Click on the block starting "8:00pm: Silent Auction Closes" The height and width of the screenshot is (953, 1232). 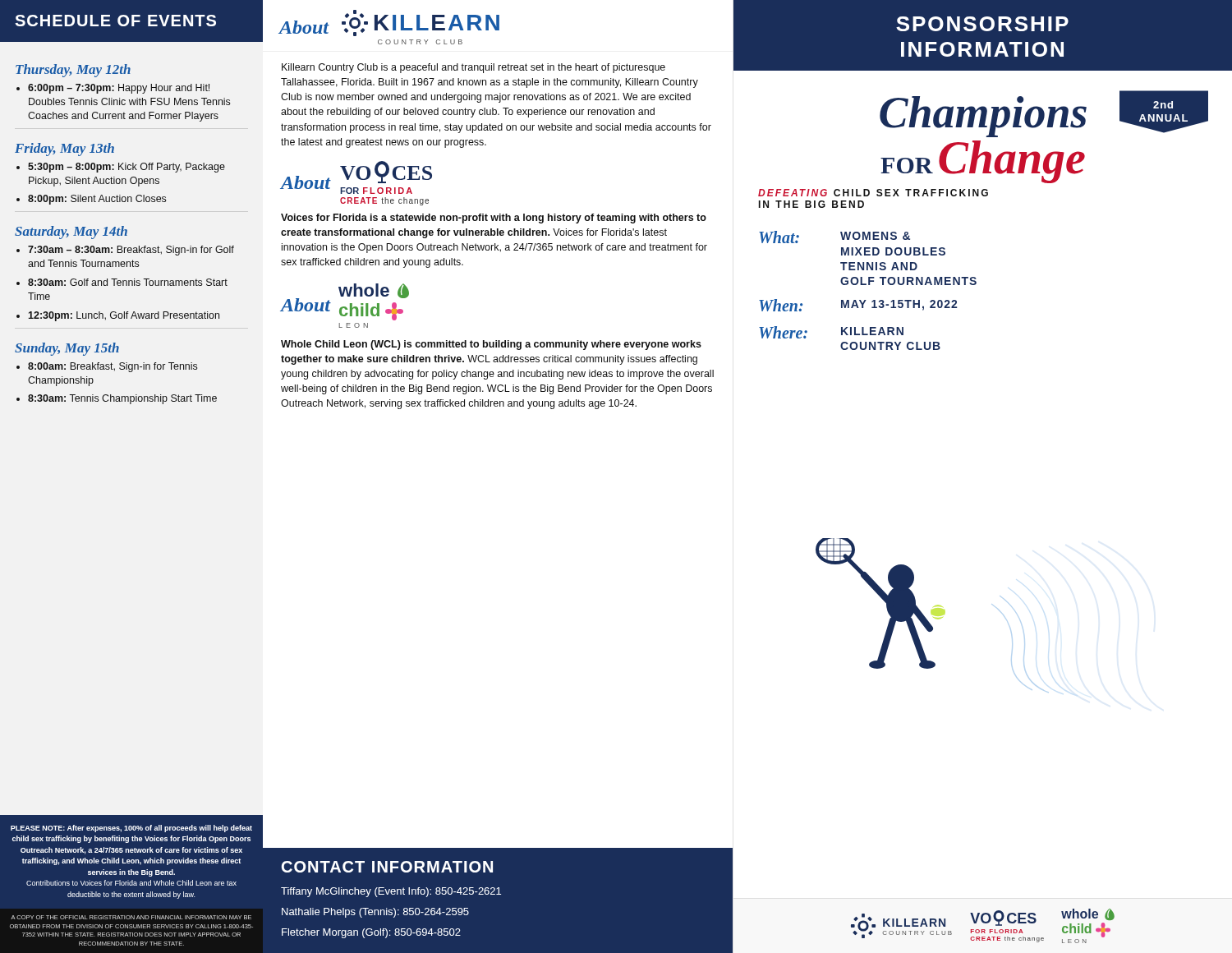pyautogui.click(x=97, y=199)
